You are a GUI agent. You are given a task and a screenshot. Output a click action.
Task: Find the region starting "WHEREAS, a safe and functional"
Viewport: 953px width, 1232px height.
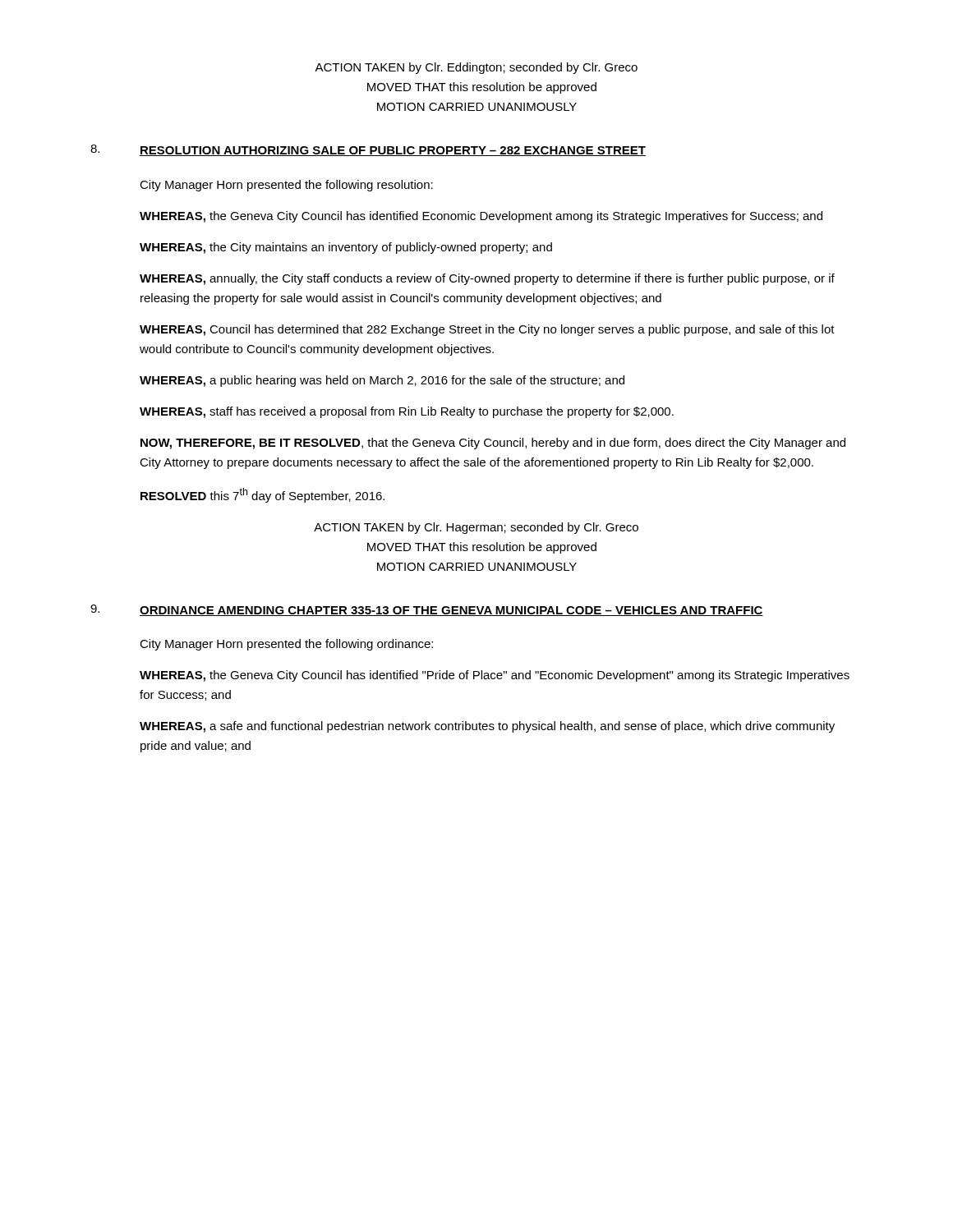[487, 736]
